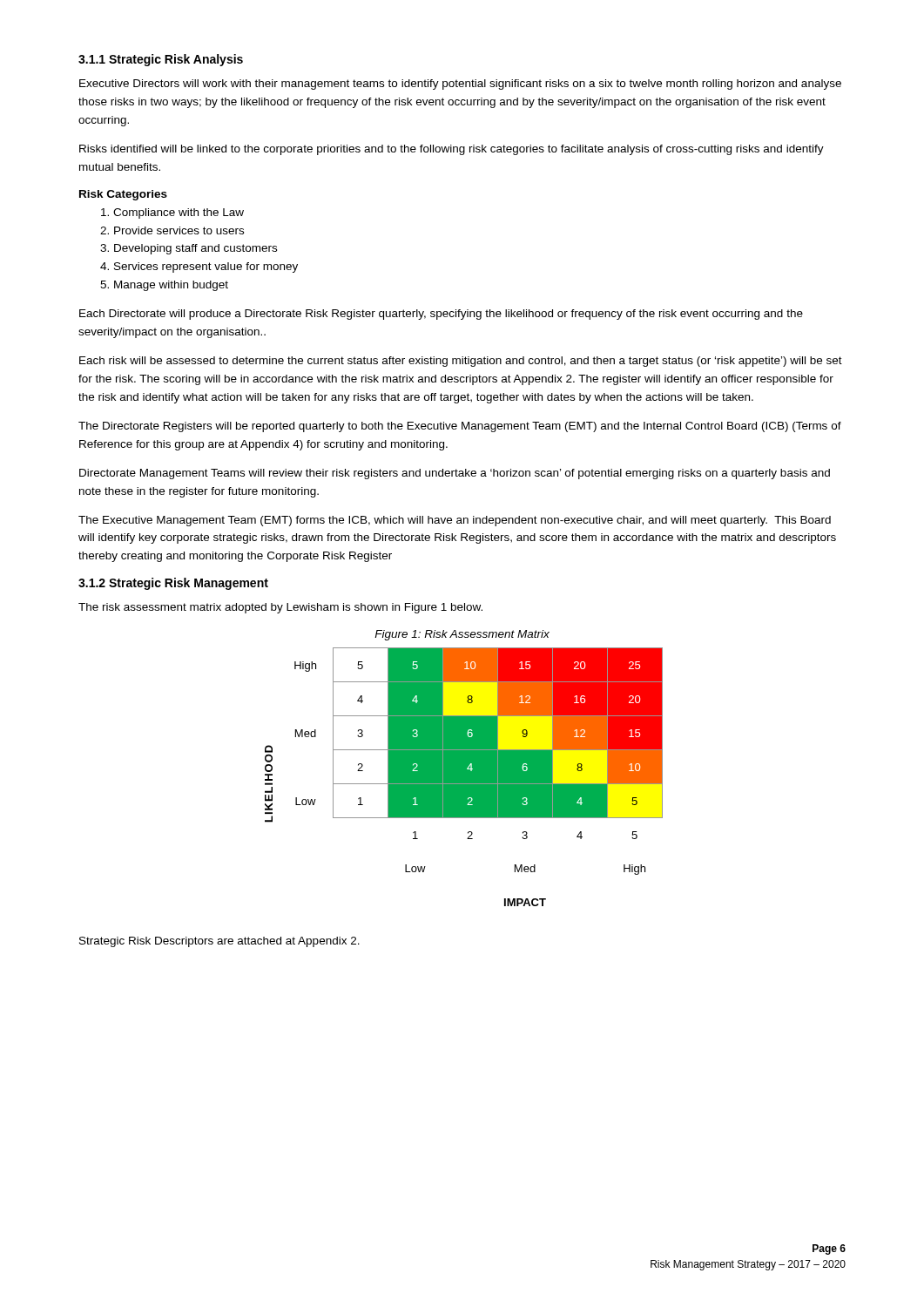
Task: Navigate to the passage starting "Figure 1: Risk Assessment Matrix"
Action: [x=462, y=634]
